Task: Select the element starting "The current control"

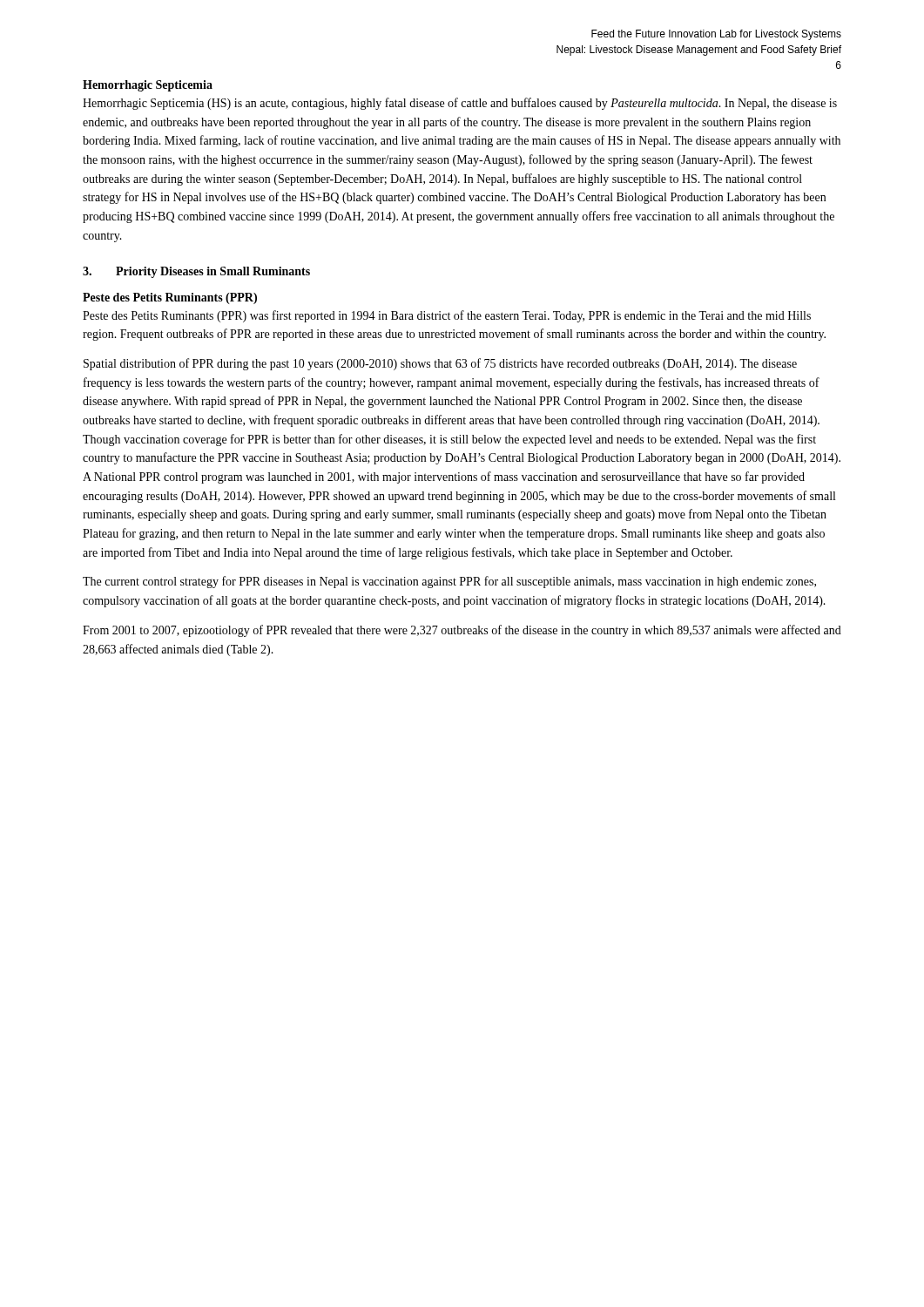Action: point(462,592)
